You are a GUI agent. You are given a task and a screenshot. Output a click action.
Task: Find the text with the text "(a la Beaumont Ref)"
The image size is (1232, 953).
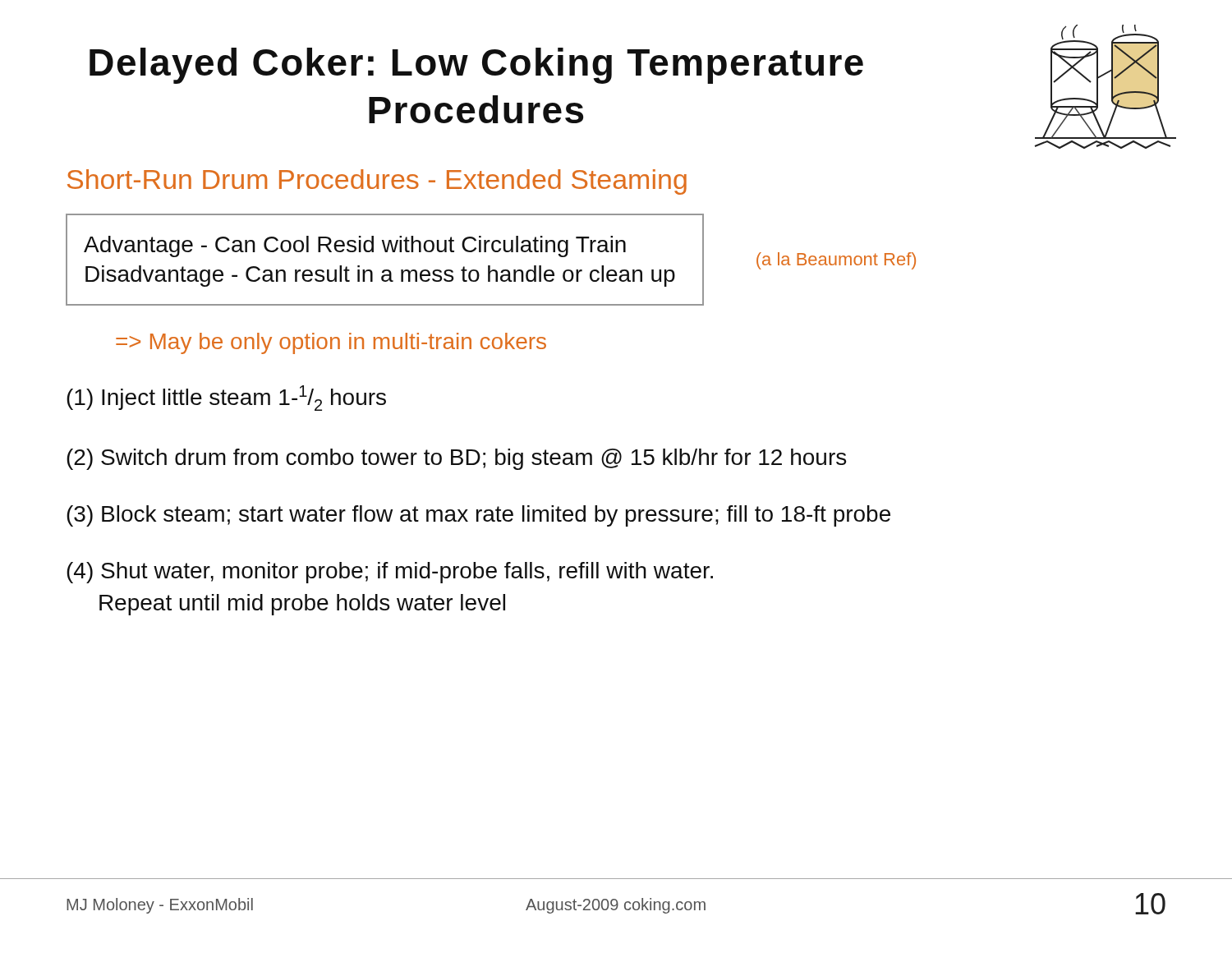click(836, 259)
